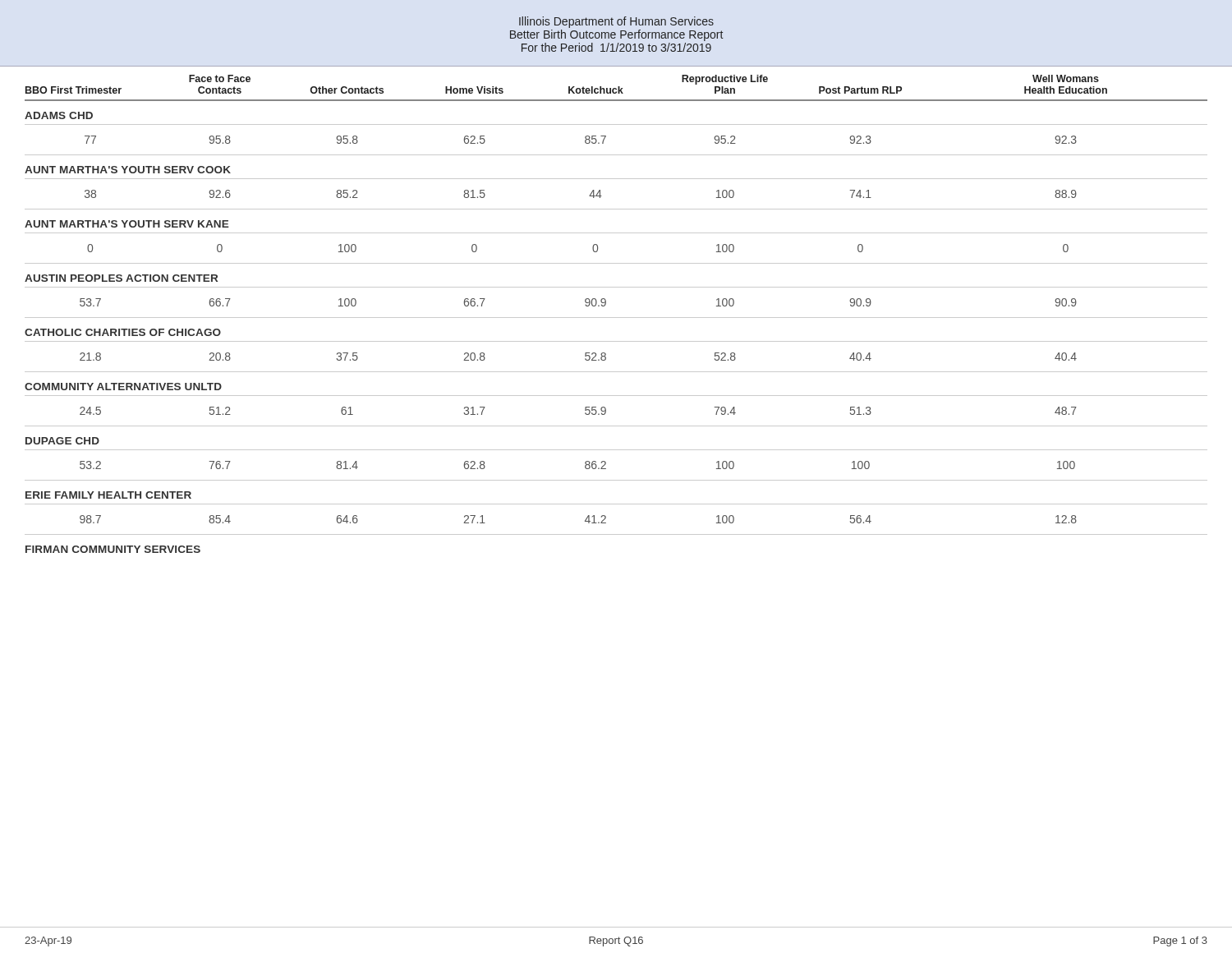Image resolution: width=1232 pixels, height=953 pixels.
Task: Point to the text starting "AUNT MARTHA'S YOUTH SERV COOK"
Action: pos(128,170)
